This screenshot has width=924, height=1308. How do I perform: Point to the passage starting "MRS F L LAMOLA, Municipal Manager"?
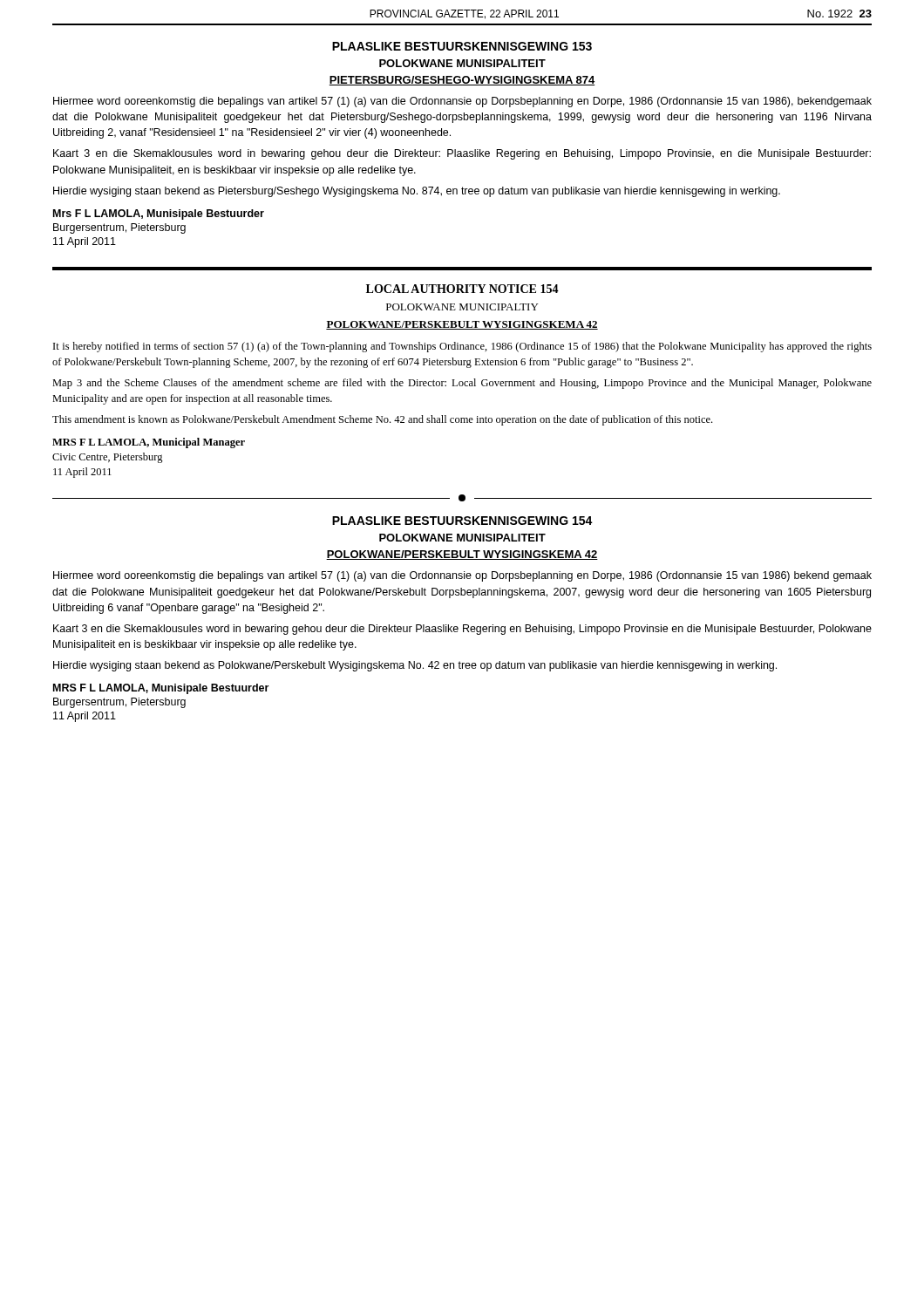point(149,442)
